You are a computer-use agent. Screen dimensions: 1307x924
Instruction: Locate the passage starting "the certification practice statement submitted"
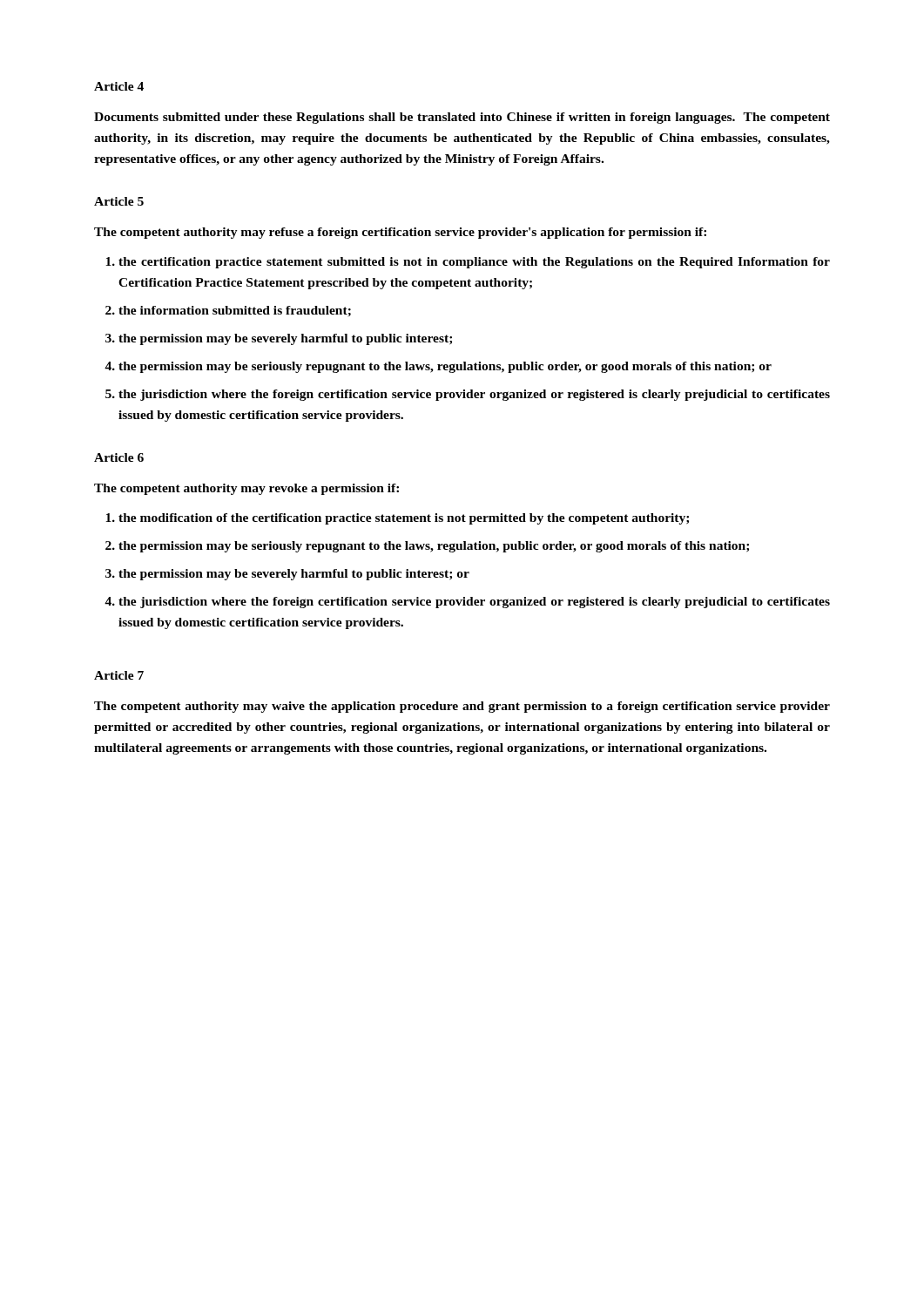(x=474, y=271)
